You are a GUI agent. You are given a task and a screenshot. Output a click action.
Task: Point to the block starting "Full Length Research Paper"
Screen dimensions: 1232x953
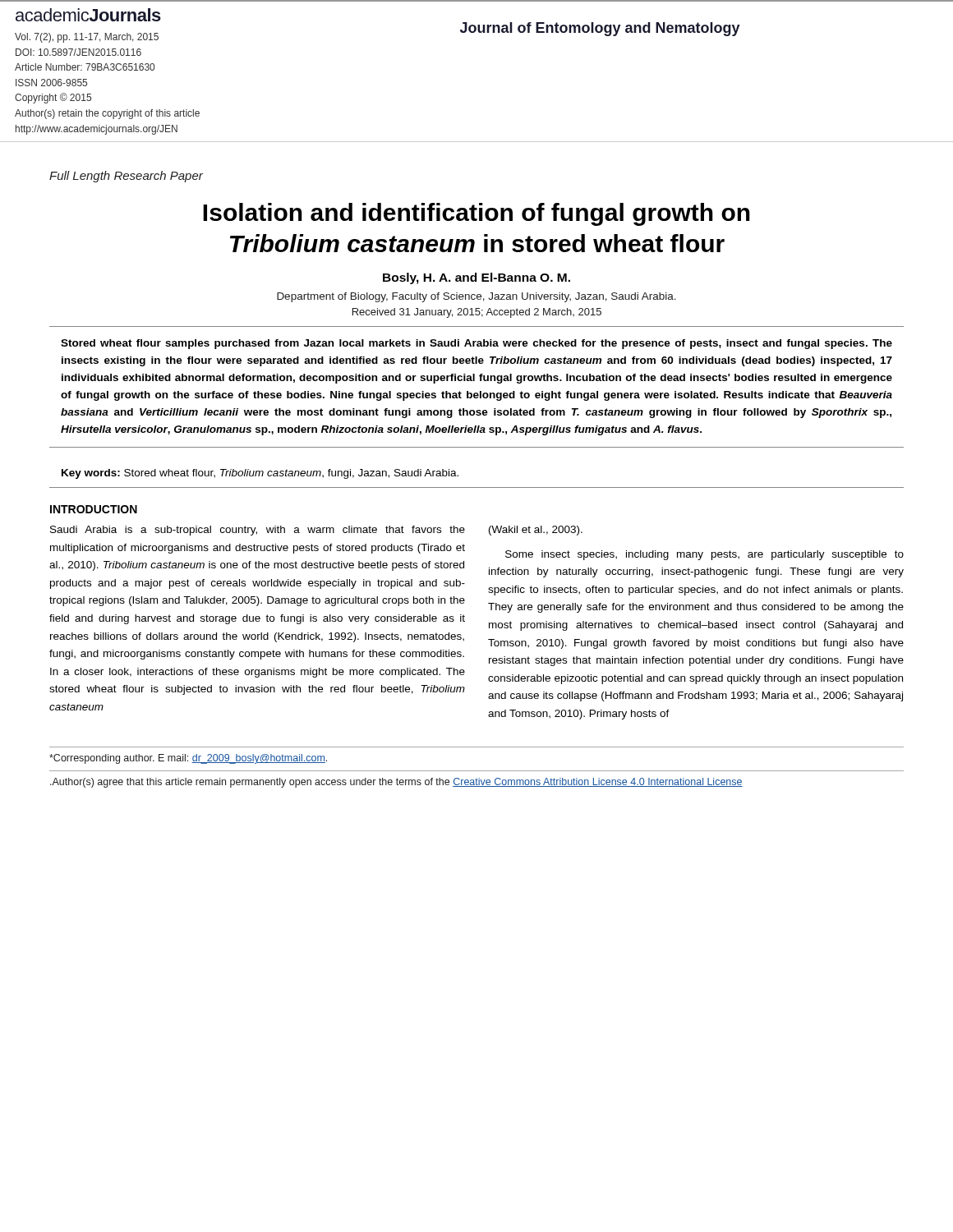[126, 175]
